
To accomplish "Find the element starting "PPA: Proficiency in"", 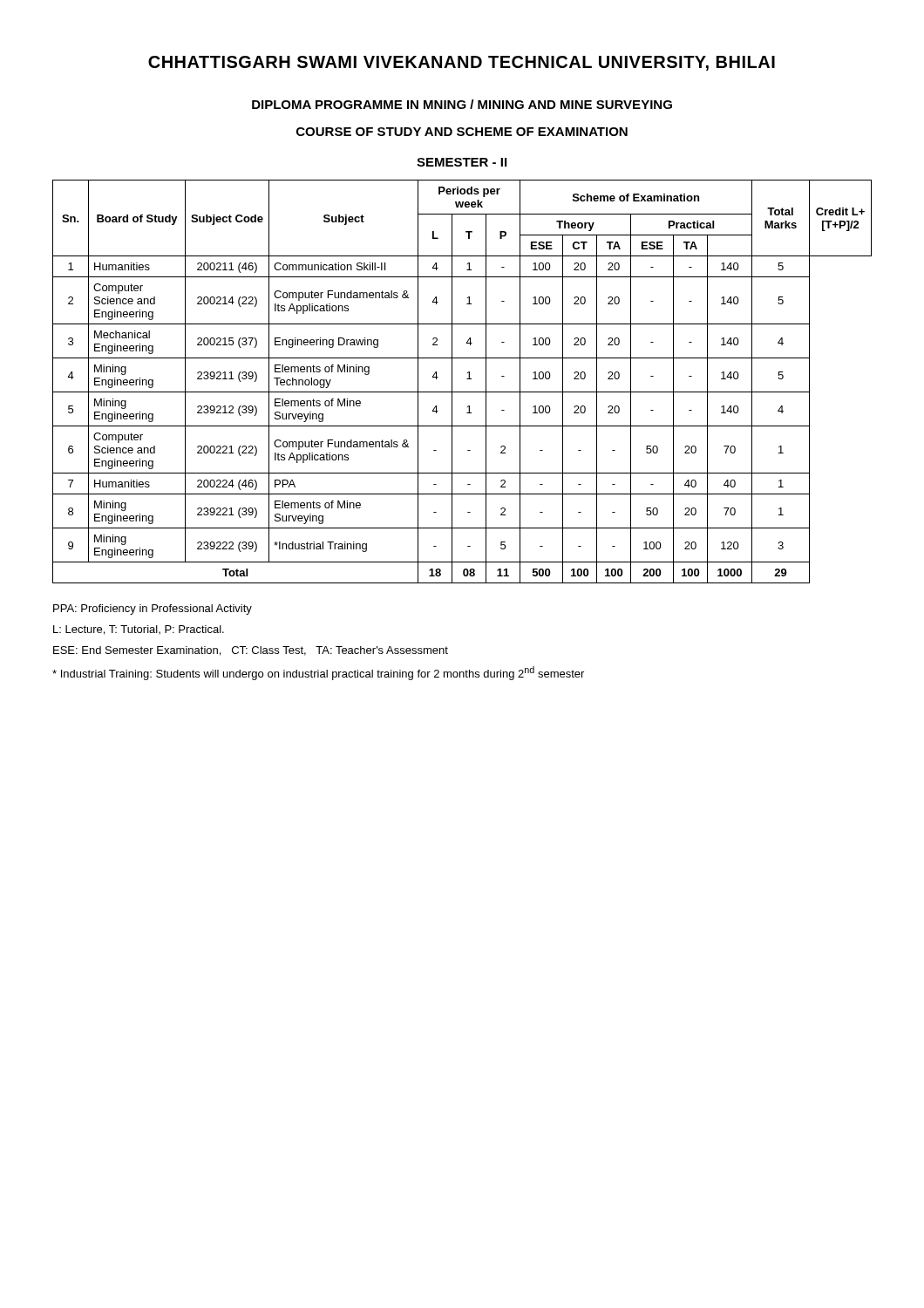I will [x=152, y=608].
